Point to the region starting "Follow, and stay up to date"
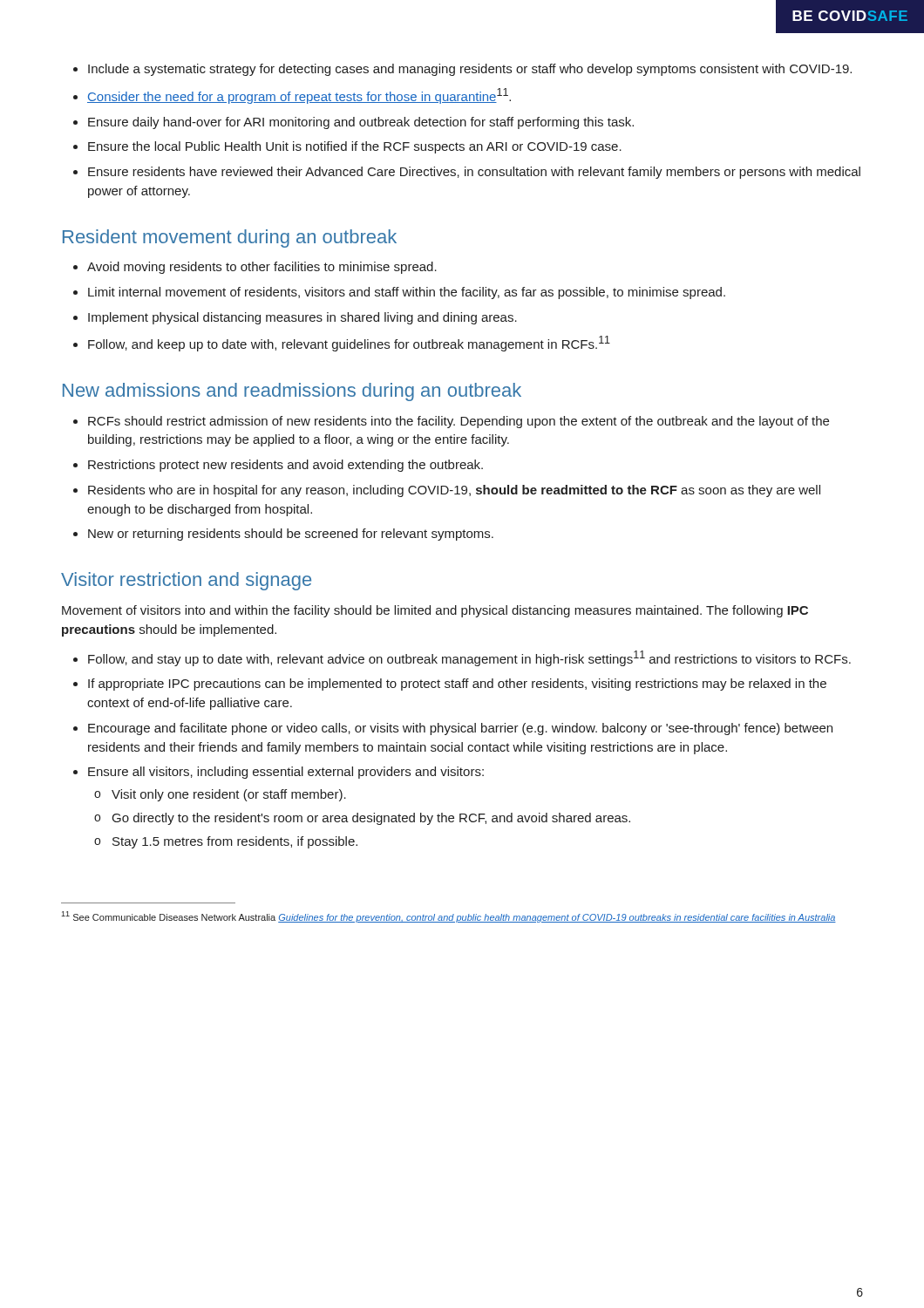Viewport: 924px width, 1308px height. click(469, 657)
